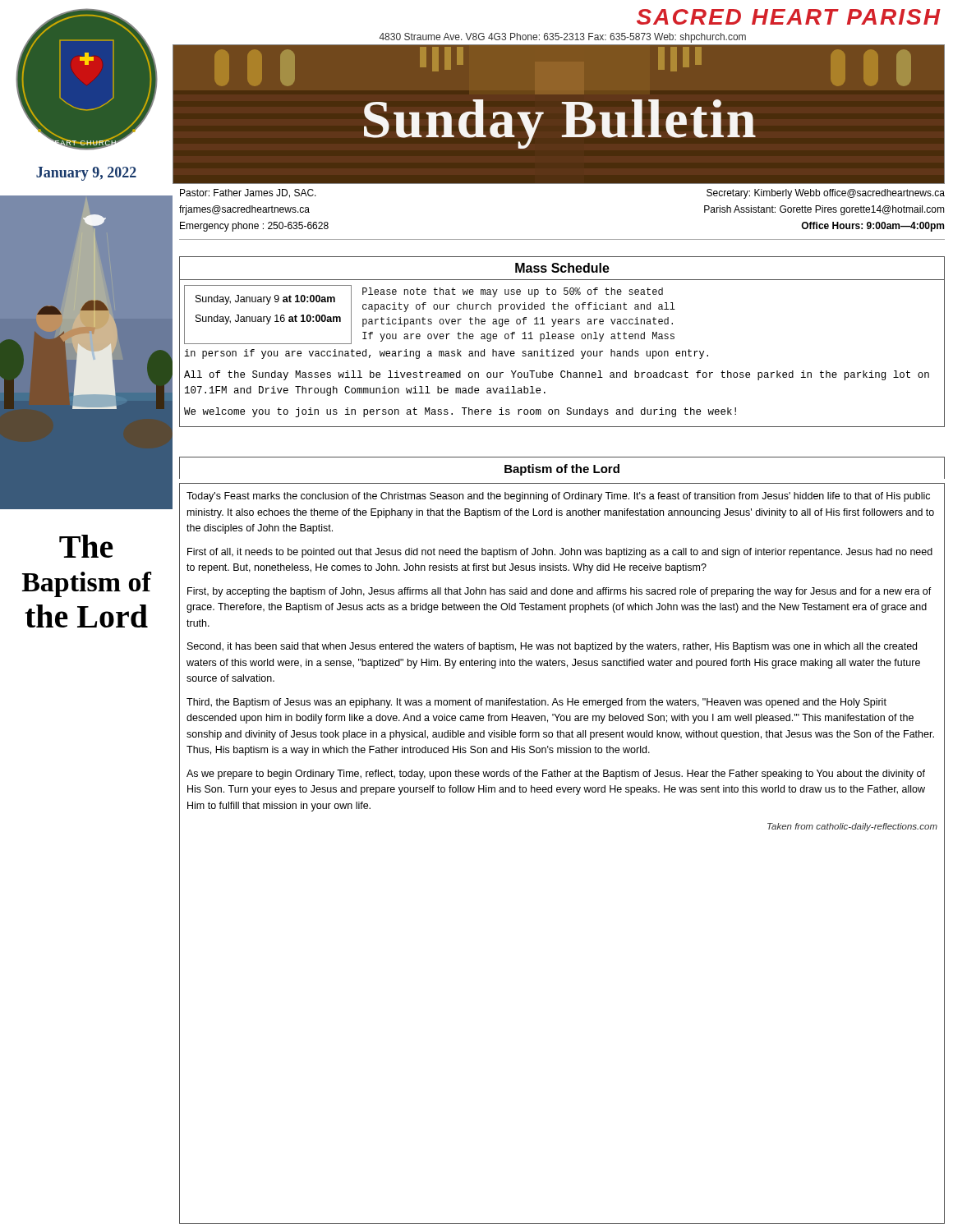Locate the region starting "First, by accepting the baptism of John,"
Viewport: 953px width, 1232px height.
pyautogui.click(x=559, y=607)
